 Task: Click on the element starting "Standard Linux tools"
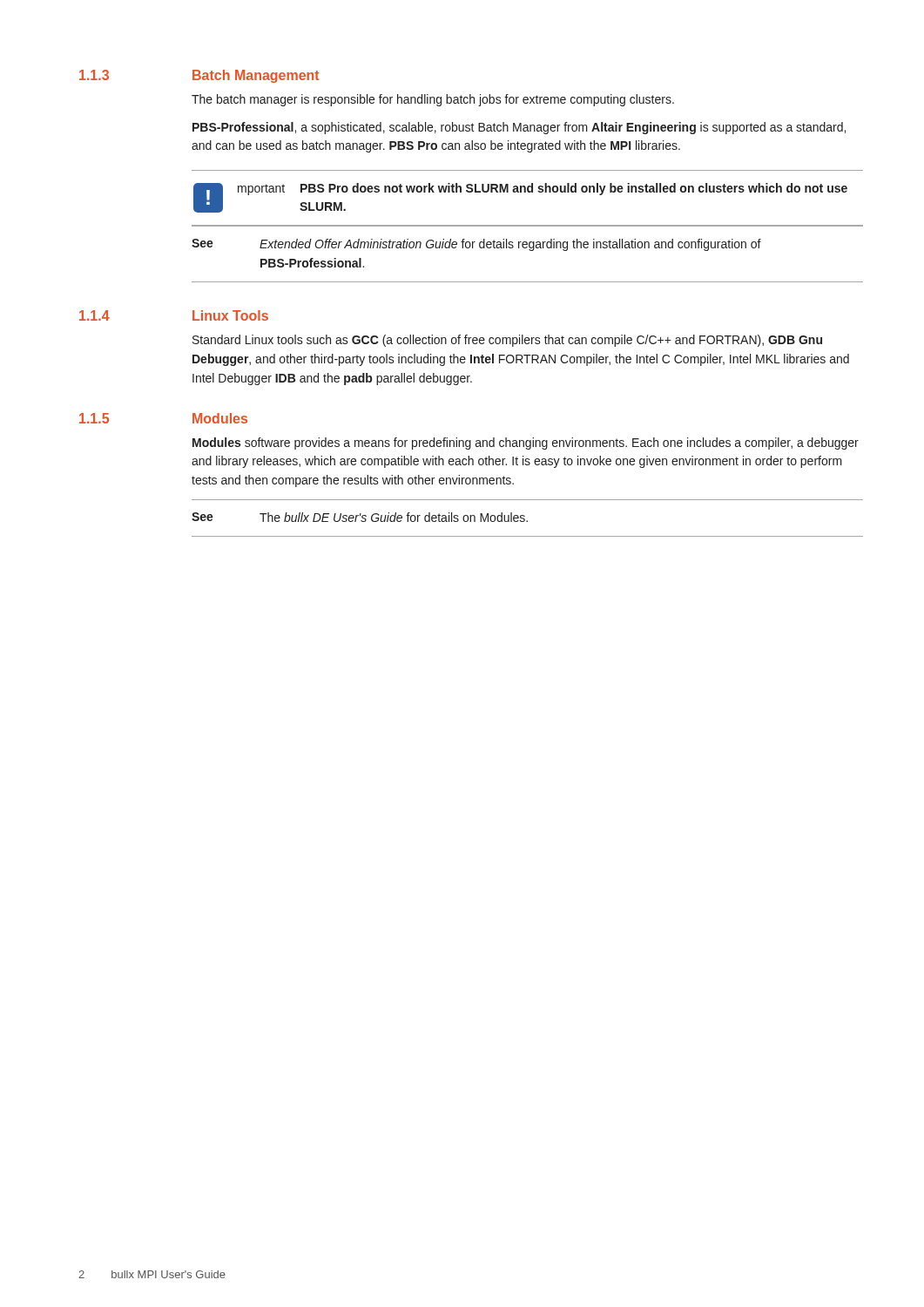521,359
